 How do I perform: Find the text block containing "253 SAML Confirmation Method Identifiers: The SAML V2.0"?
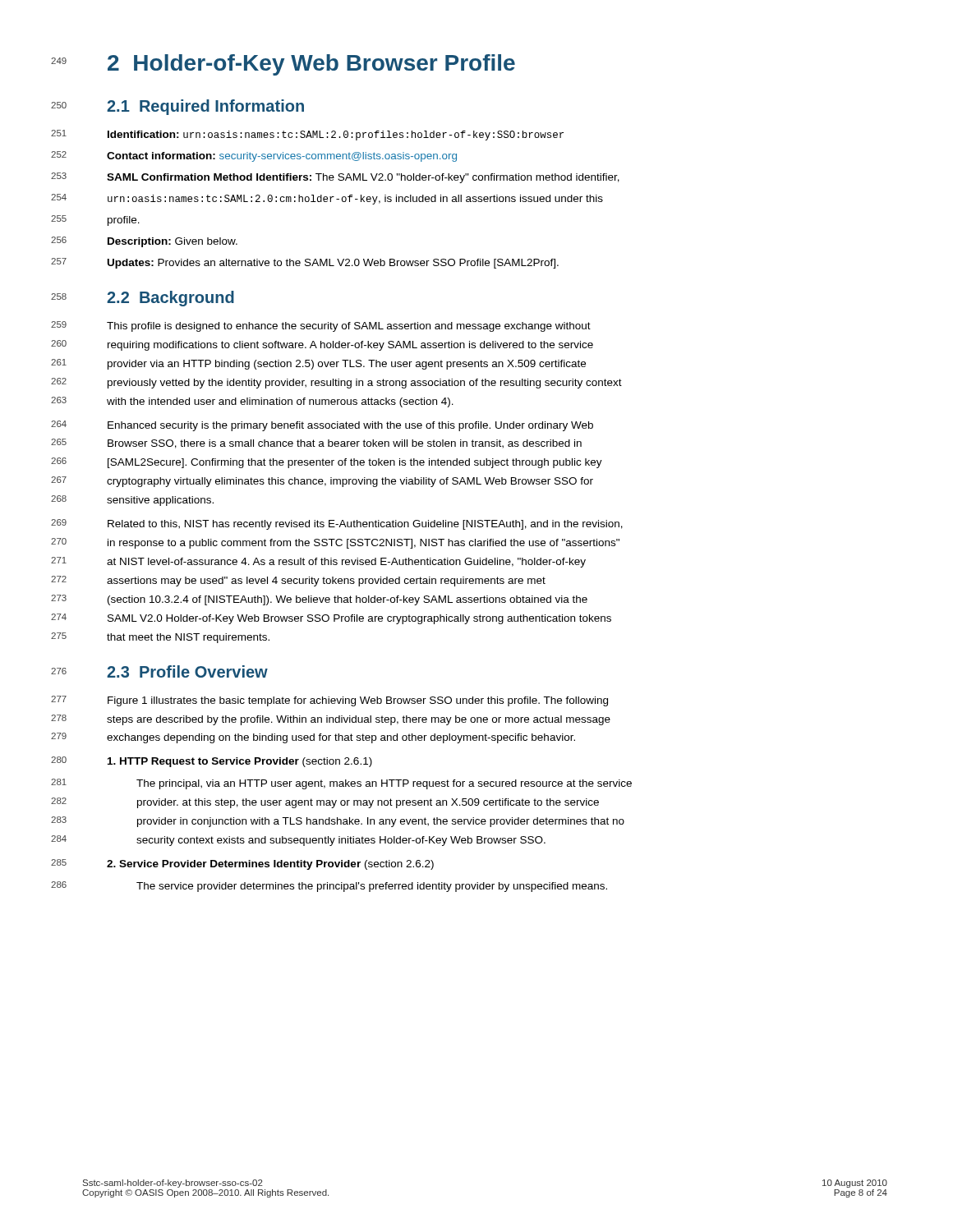pos(363,176)
